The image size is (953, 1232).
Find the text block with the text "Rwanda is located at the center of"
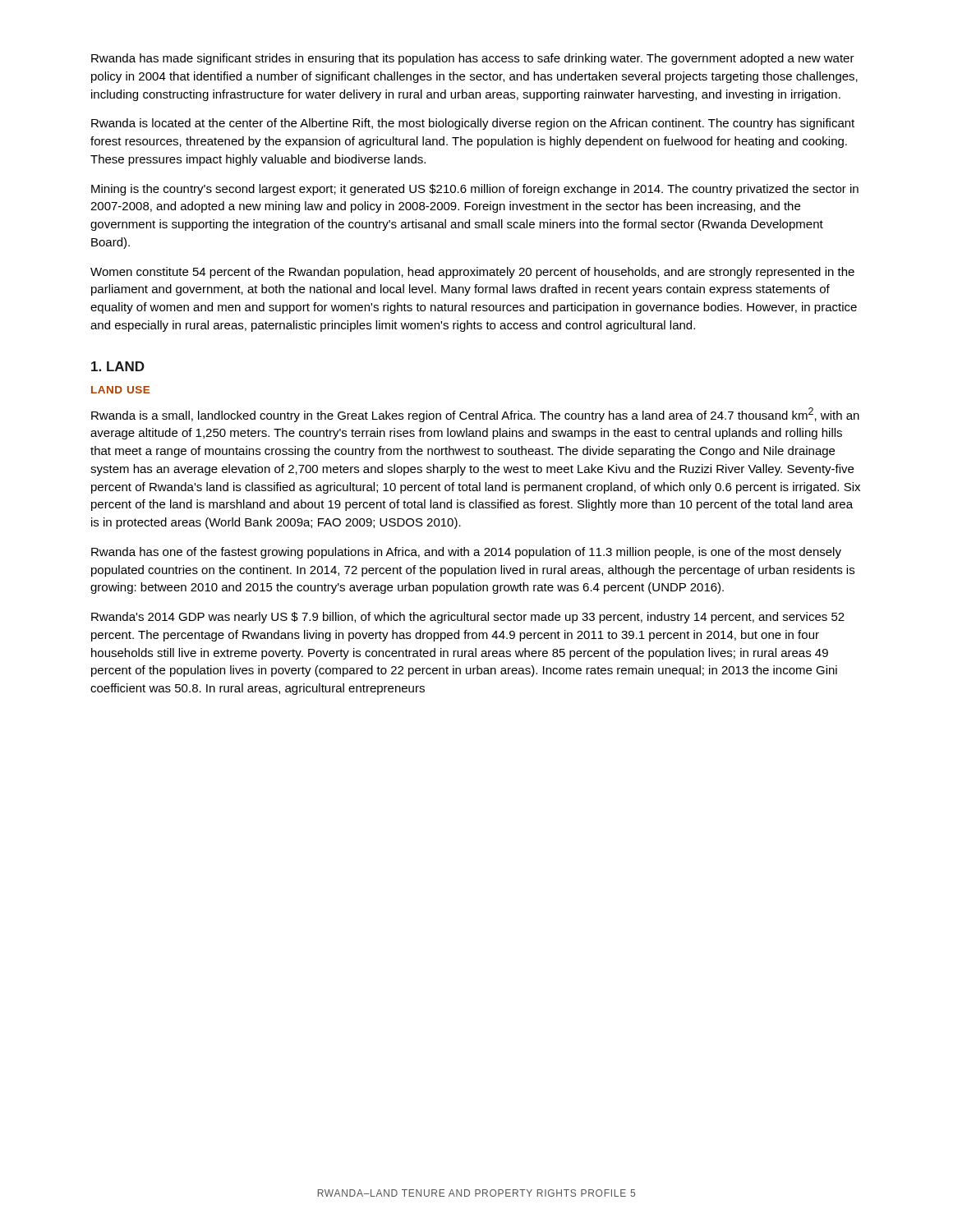476,141
